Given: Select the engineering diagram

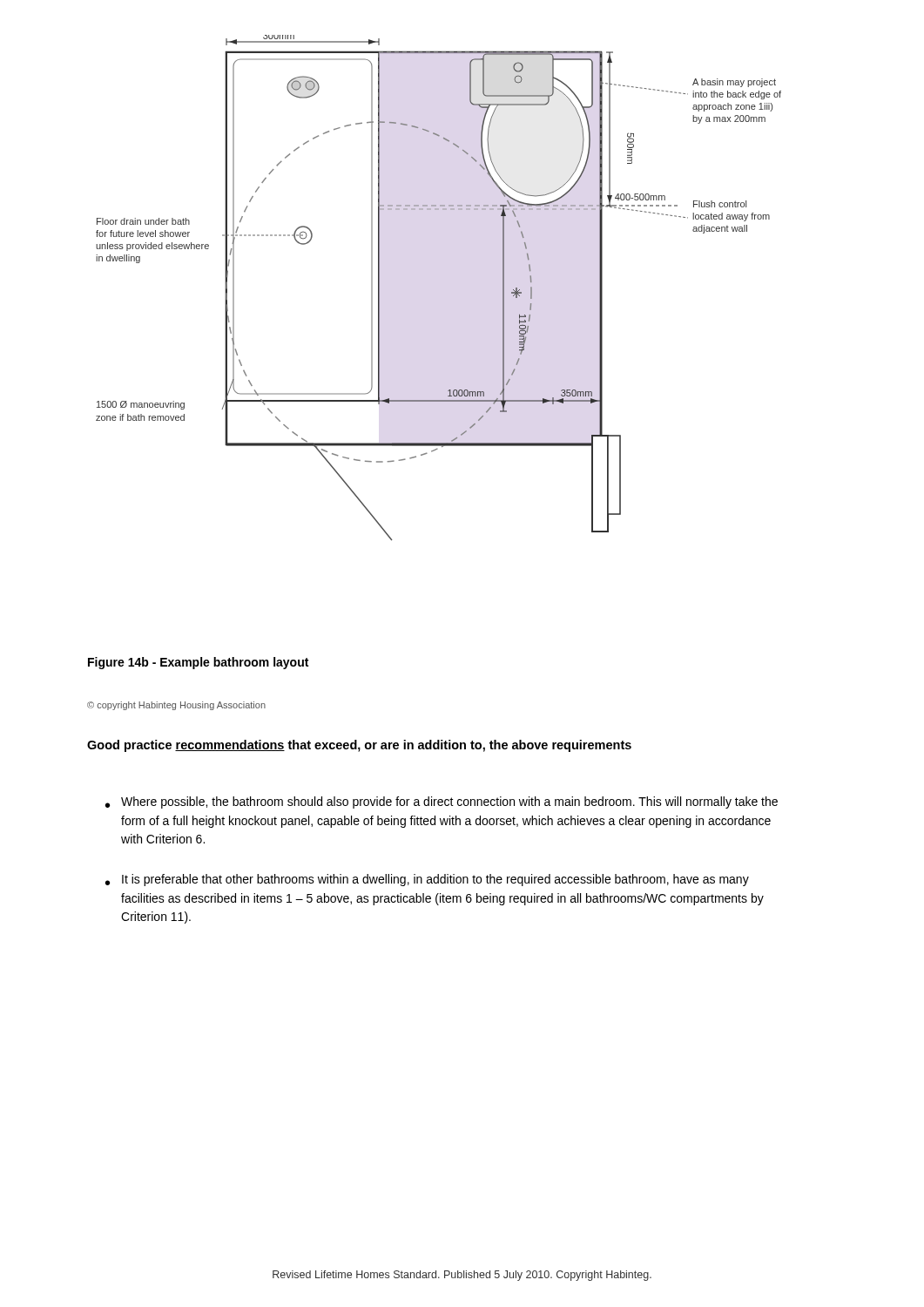Looking at the screenshot, I should (x=462, y=341).
